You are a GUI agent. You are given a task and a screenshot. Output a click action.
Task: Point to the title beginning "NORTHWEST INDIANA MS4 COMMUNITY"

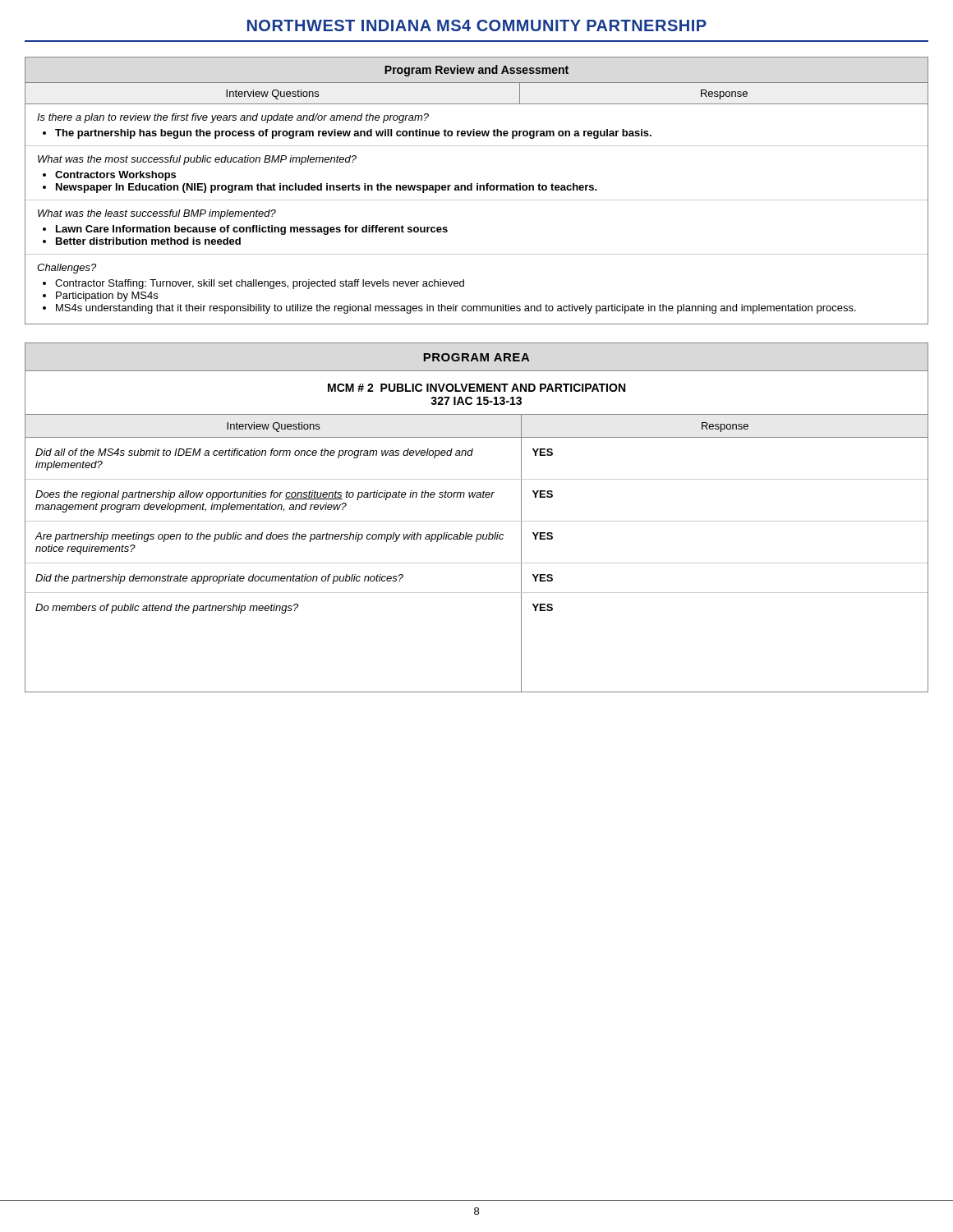(x=476, y=25)
